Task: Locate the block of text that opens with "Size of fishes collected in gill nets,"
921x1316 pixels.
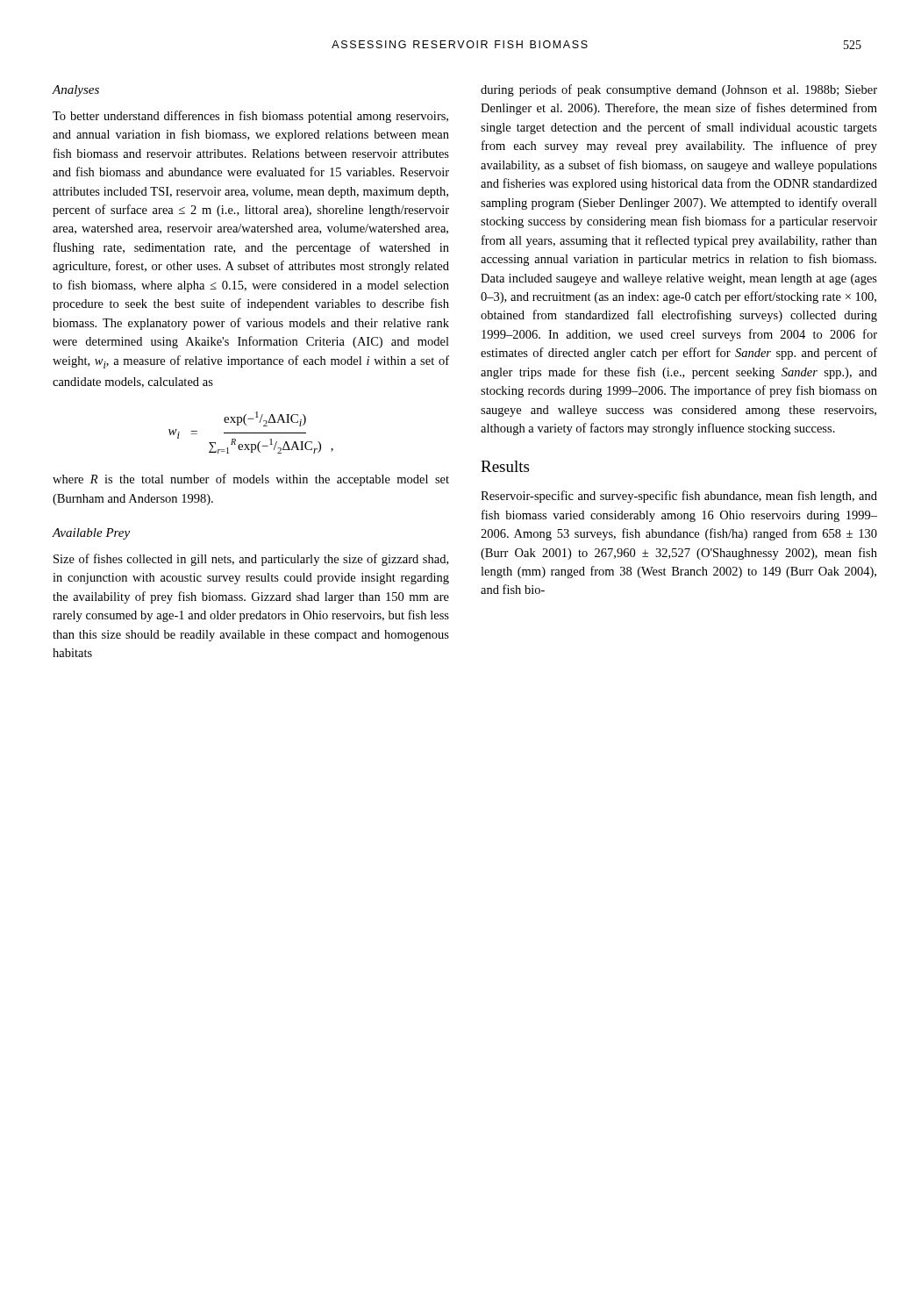Action: 251,606
